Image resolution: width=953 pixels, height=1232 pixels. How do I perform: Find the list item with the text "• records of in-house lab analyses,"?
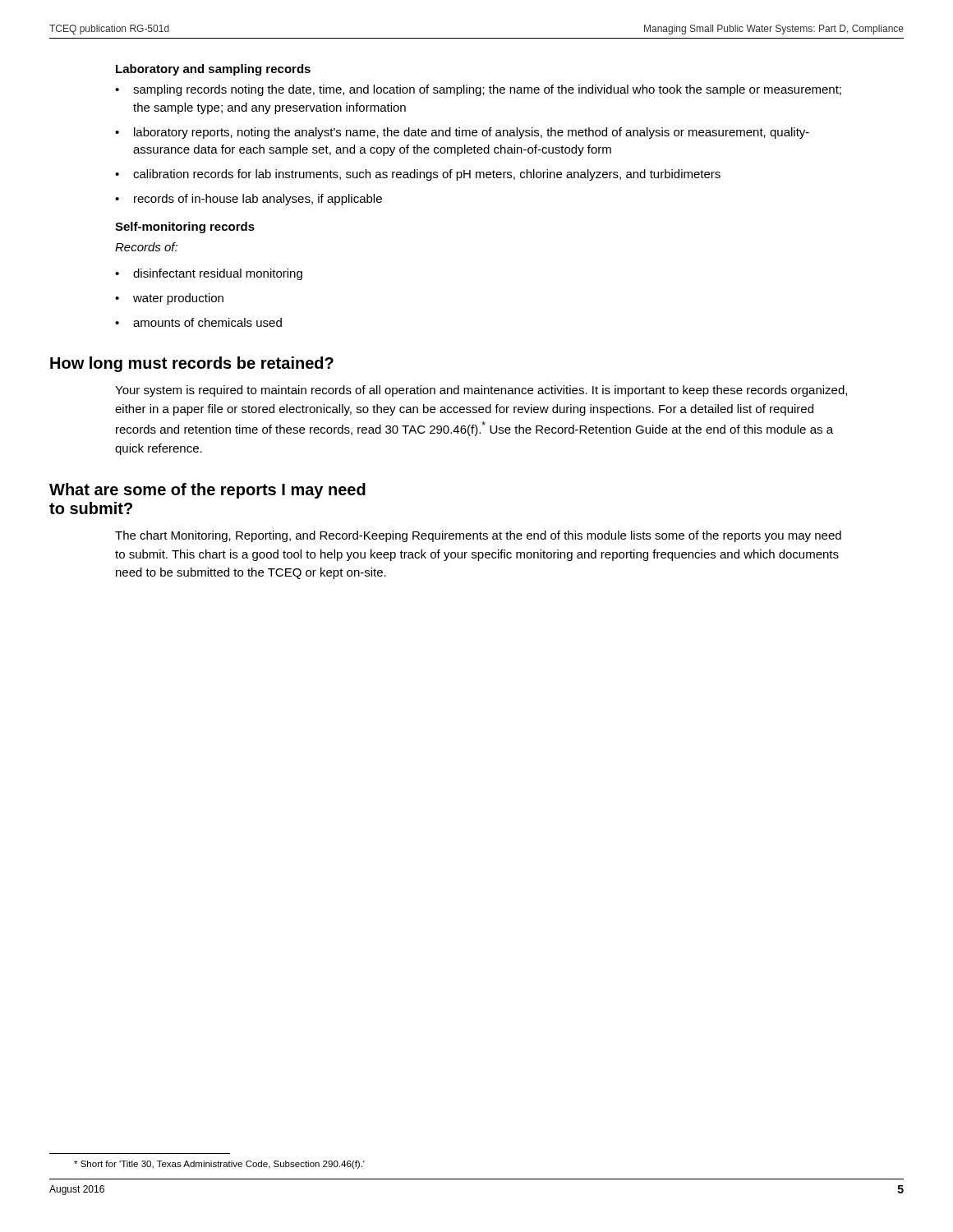249,198
